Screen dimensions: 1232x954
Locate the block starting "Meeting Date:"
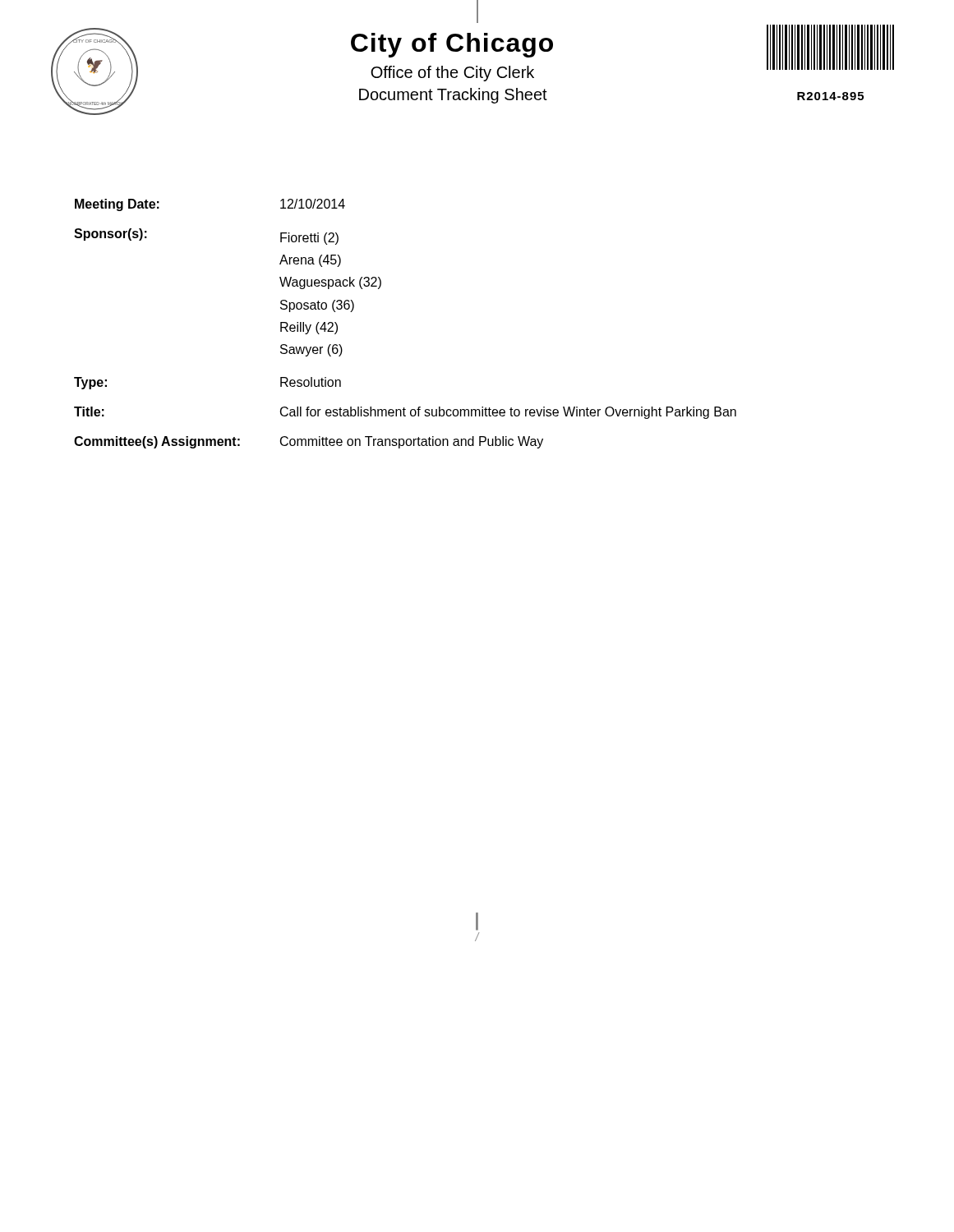pyautogui.click(x=117, y=204)
